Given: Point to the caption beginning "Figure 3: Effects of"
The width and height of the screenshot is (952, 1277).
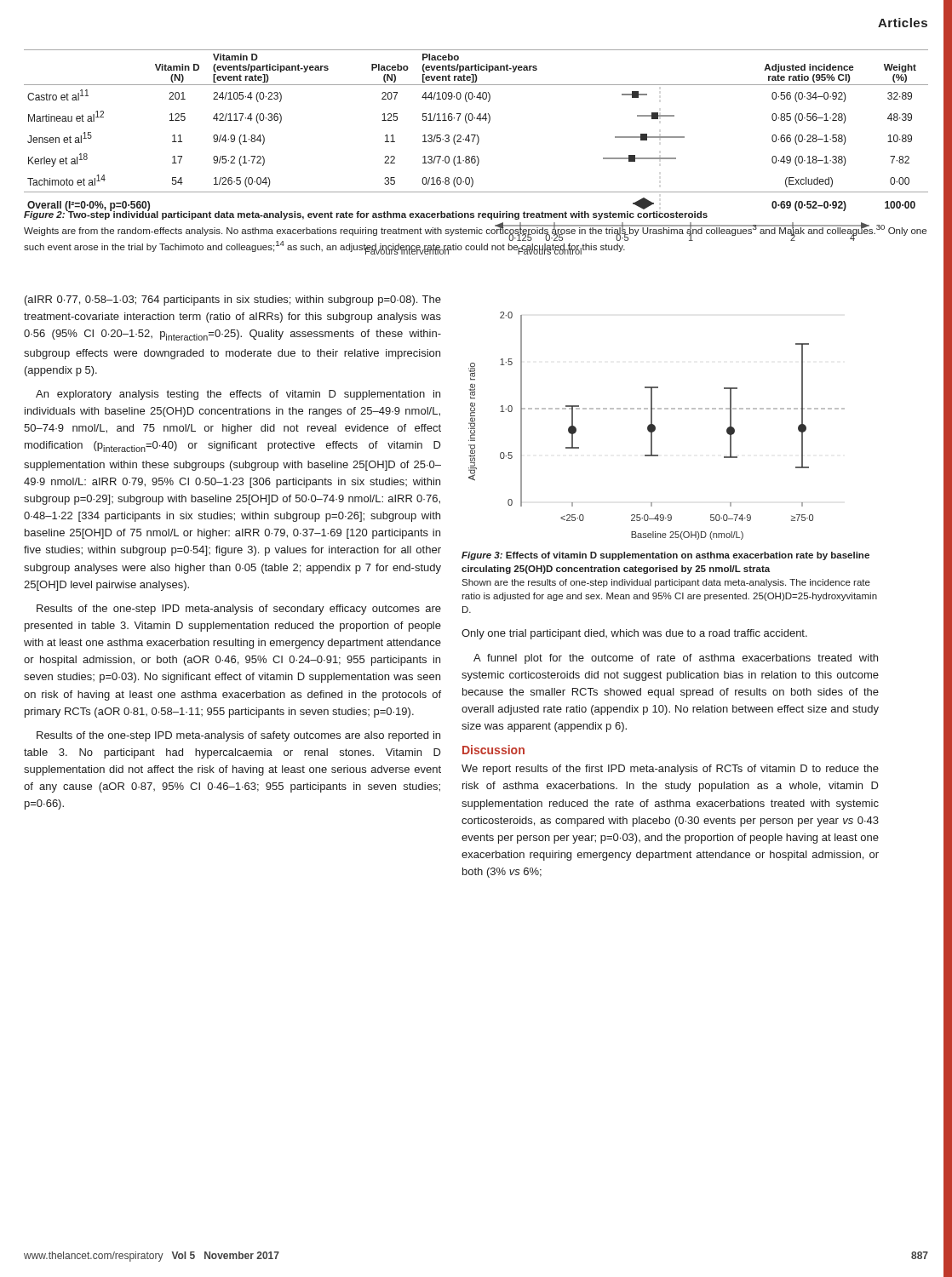Looking at the screenshot, I should (x=669, y=583).
